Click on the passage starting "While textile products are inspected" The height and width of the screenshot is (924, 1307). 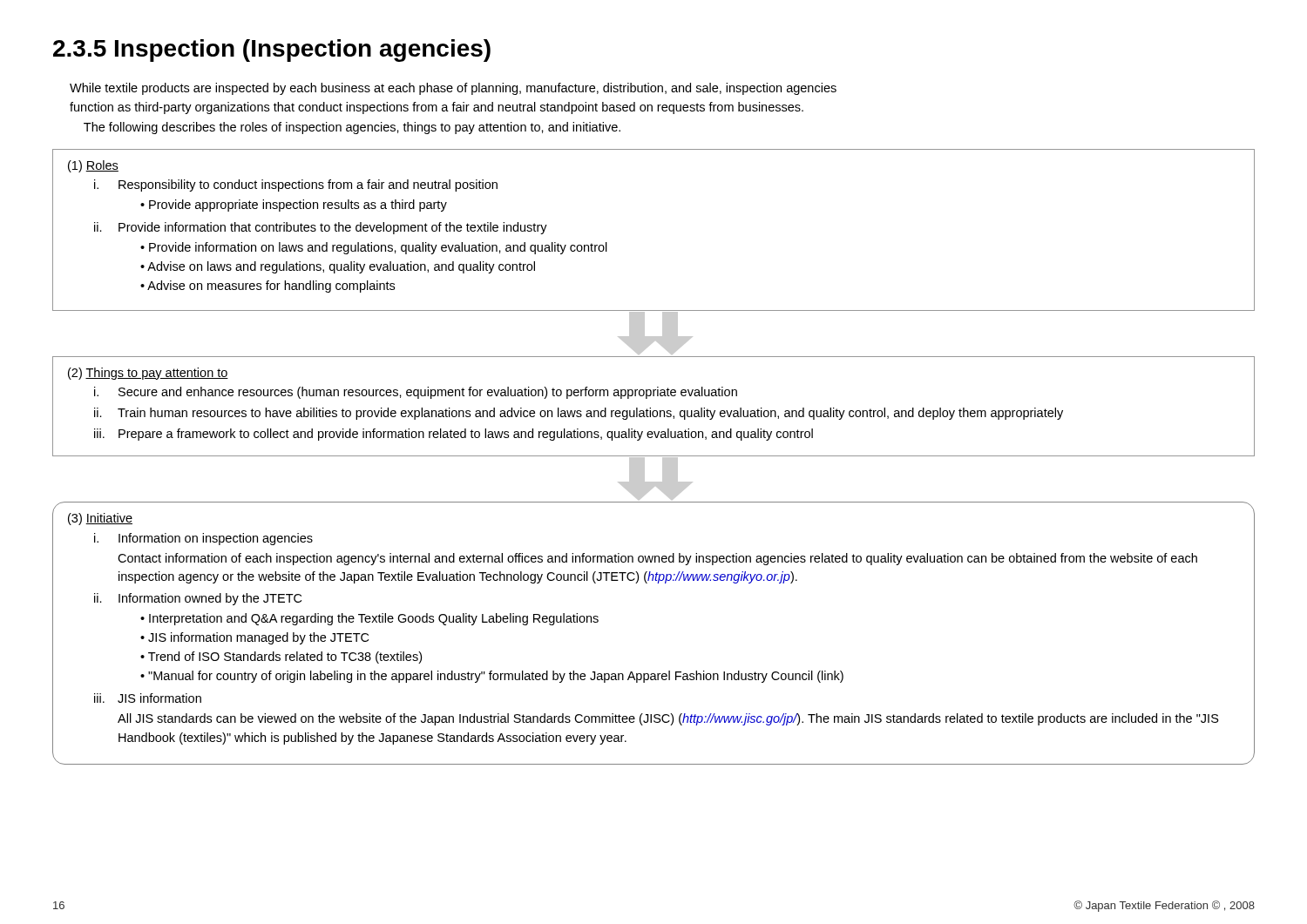[453, 108]
